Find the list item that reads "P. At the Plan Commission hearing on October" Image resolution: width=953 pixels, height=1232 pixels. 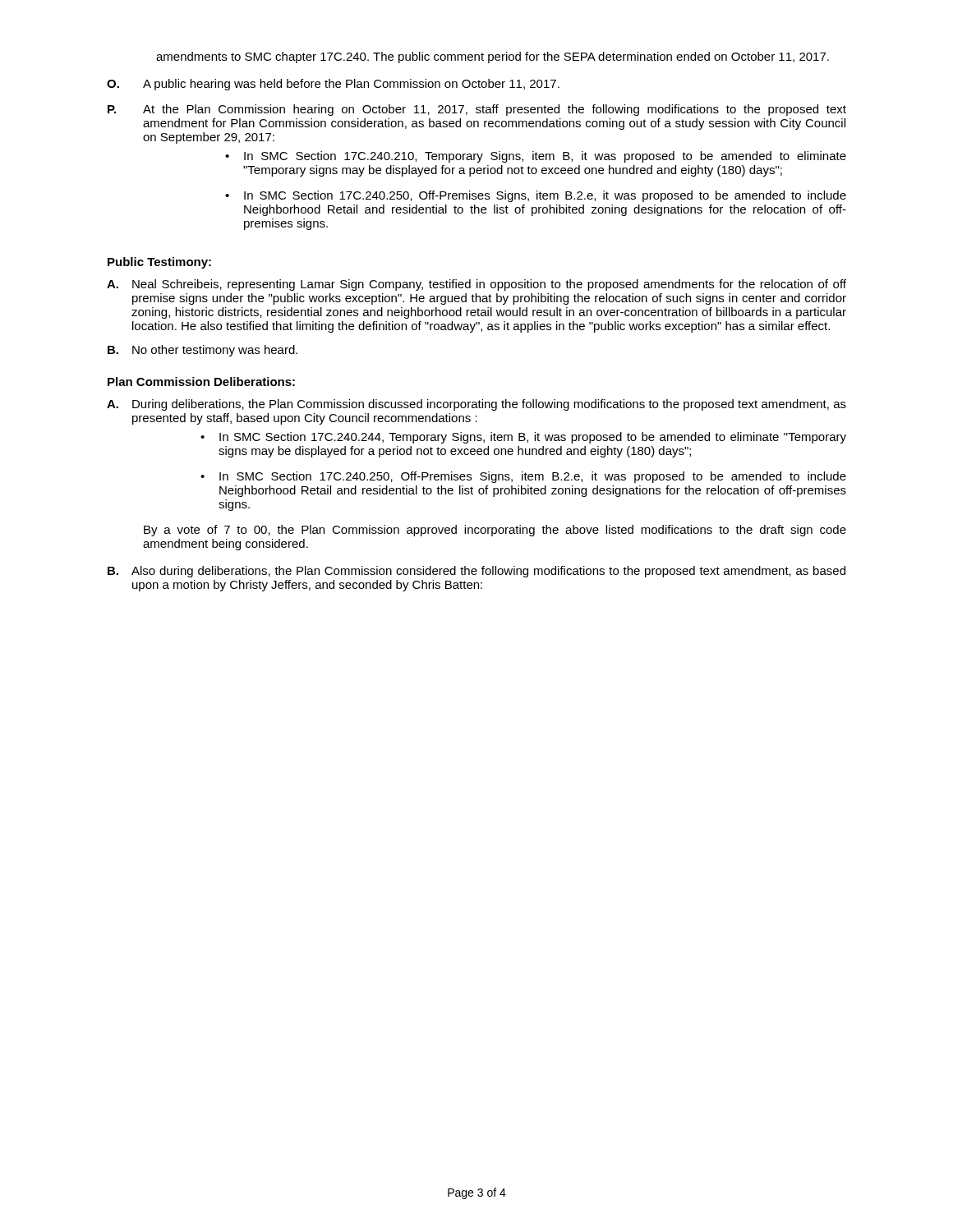[x=476, y=123]
